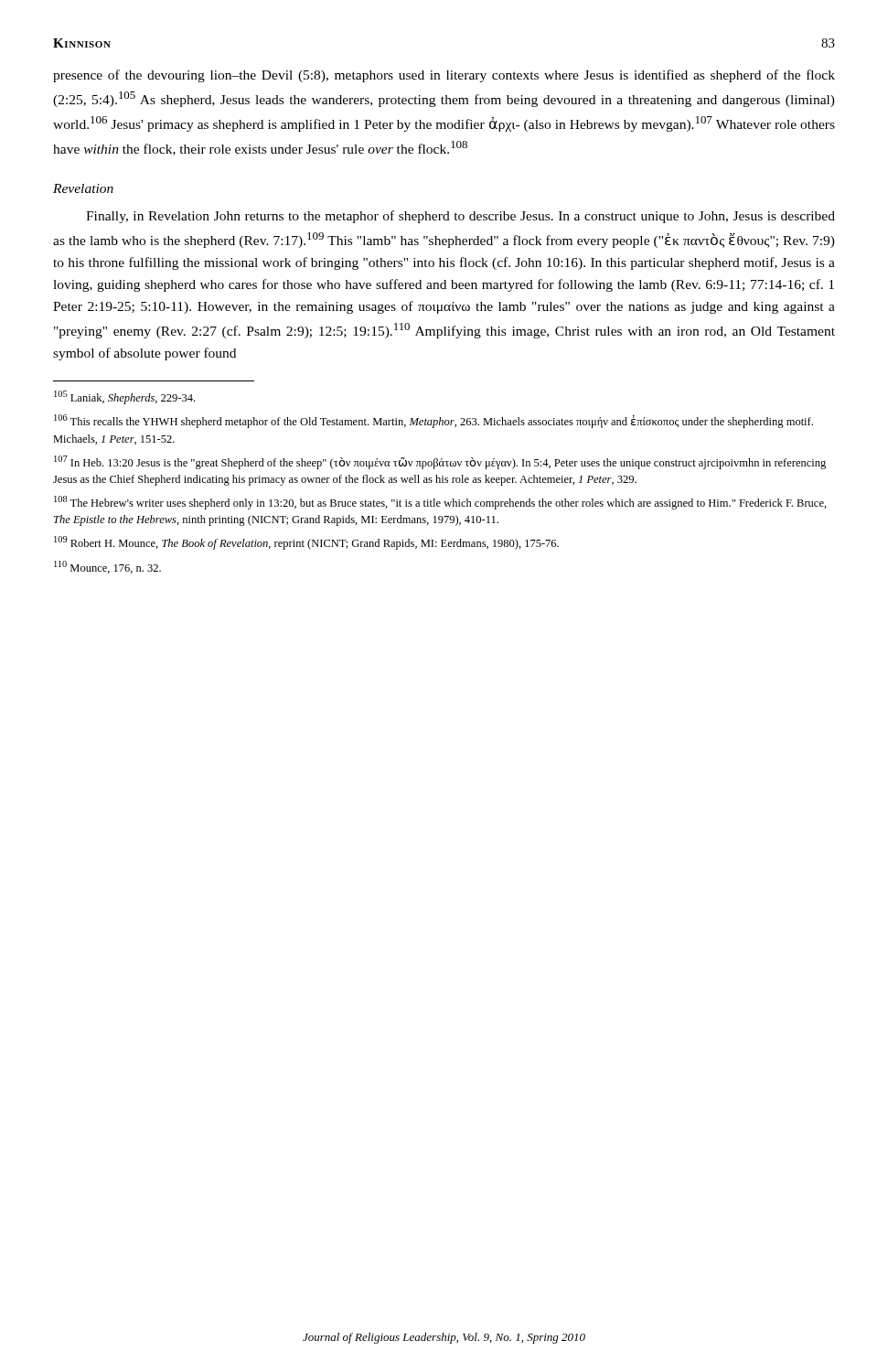888x1372 pixels.
Task: Find the footnote that says "105 Laniak, Shepherds, 229-34."
Action: point(124,397)
